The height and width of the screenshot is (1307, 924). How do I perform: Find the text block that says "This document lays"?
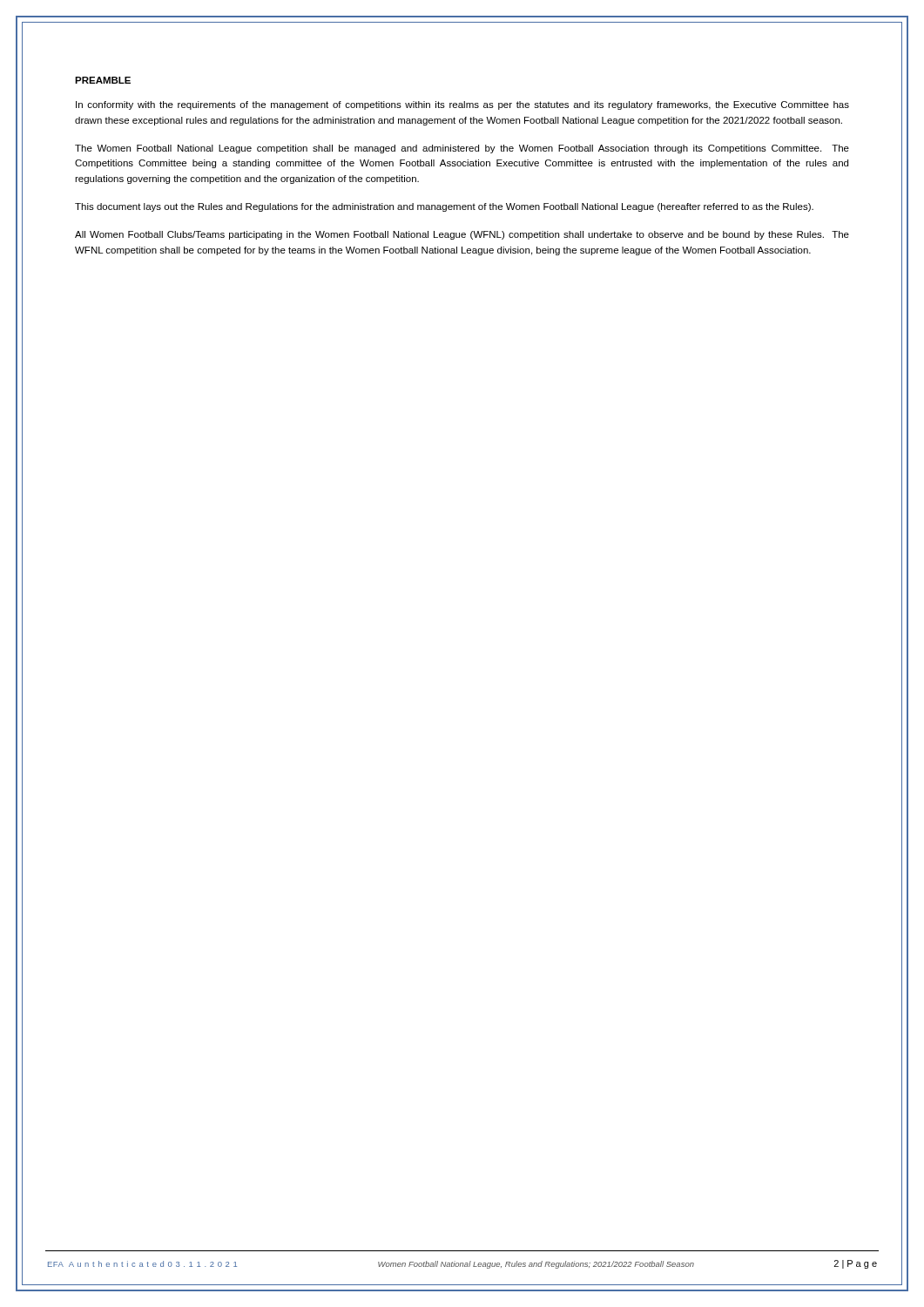point(444,207)
